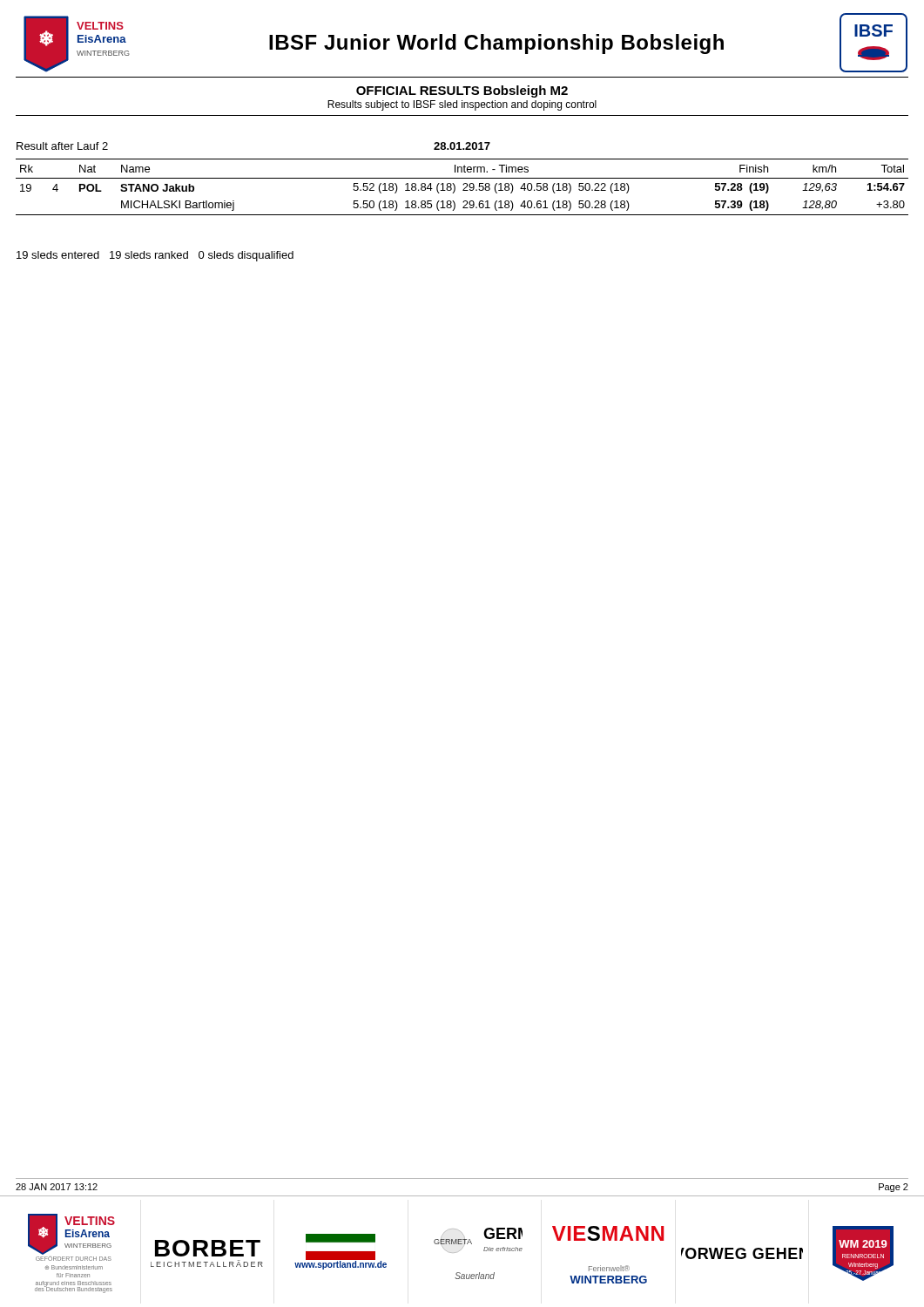The width and height of the screenshot is (924, 1307).
Task: Locate the table with the text "5.50 (18) 18.85"
Action: click(x=462, y=187)
